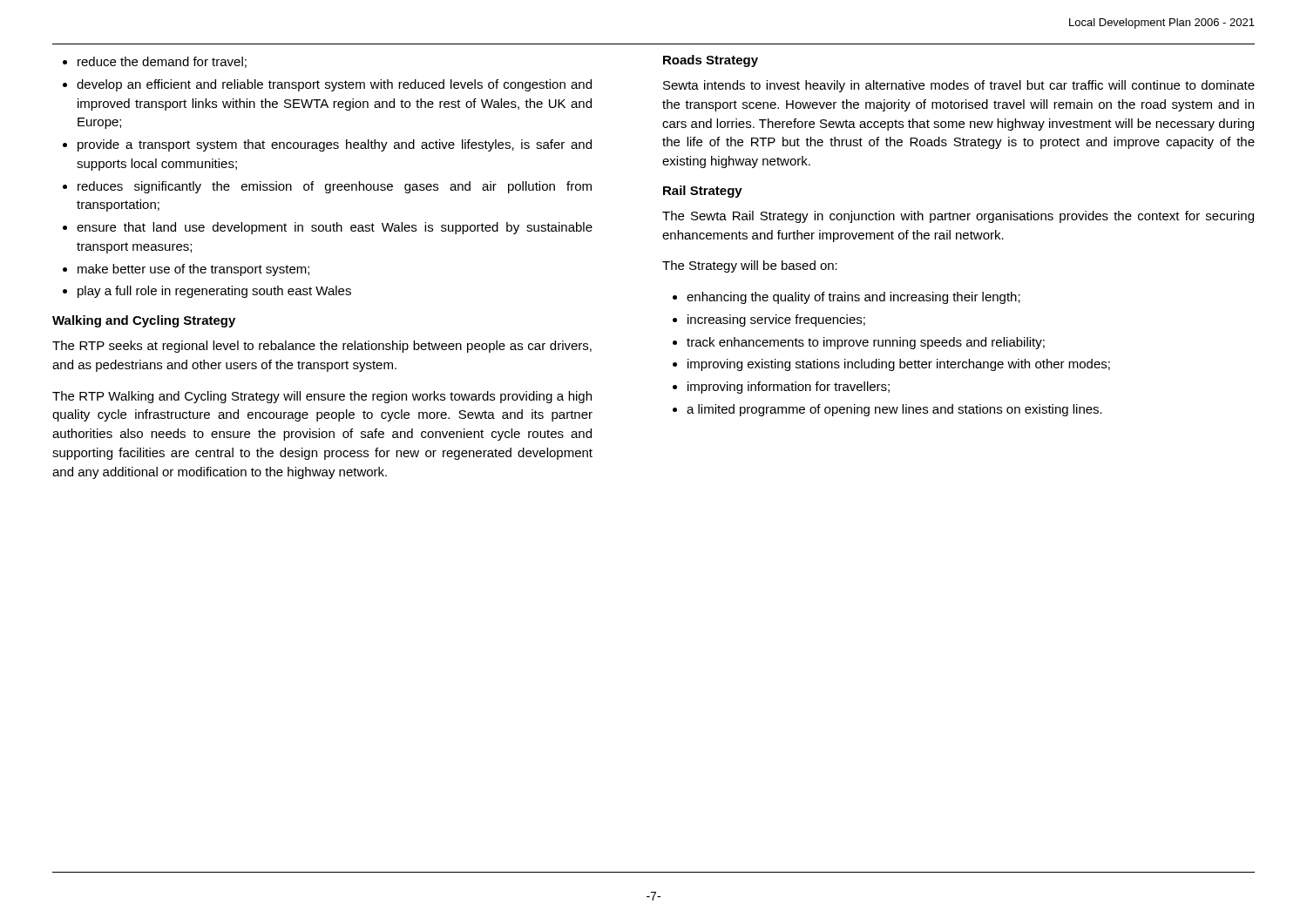This screenshot has width=1307, height=924.
Task: Locate the list item containing "improving existing stations including better interchange with other"
Action: 899,364
